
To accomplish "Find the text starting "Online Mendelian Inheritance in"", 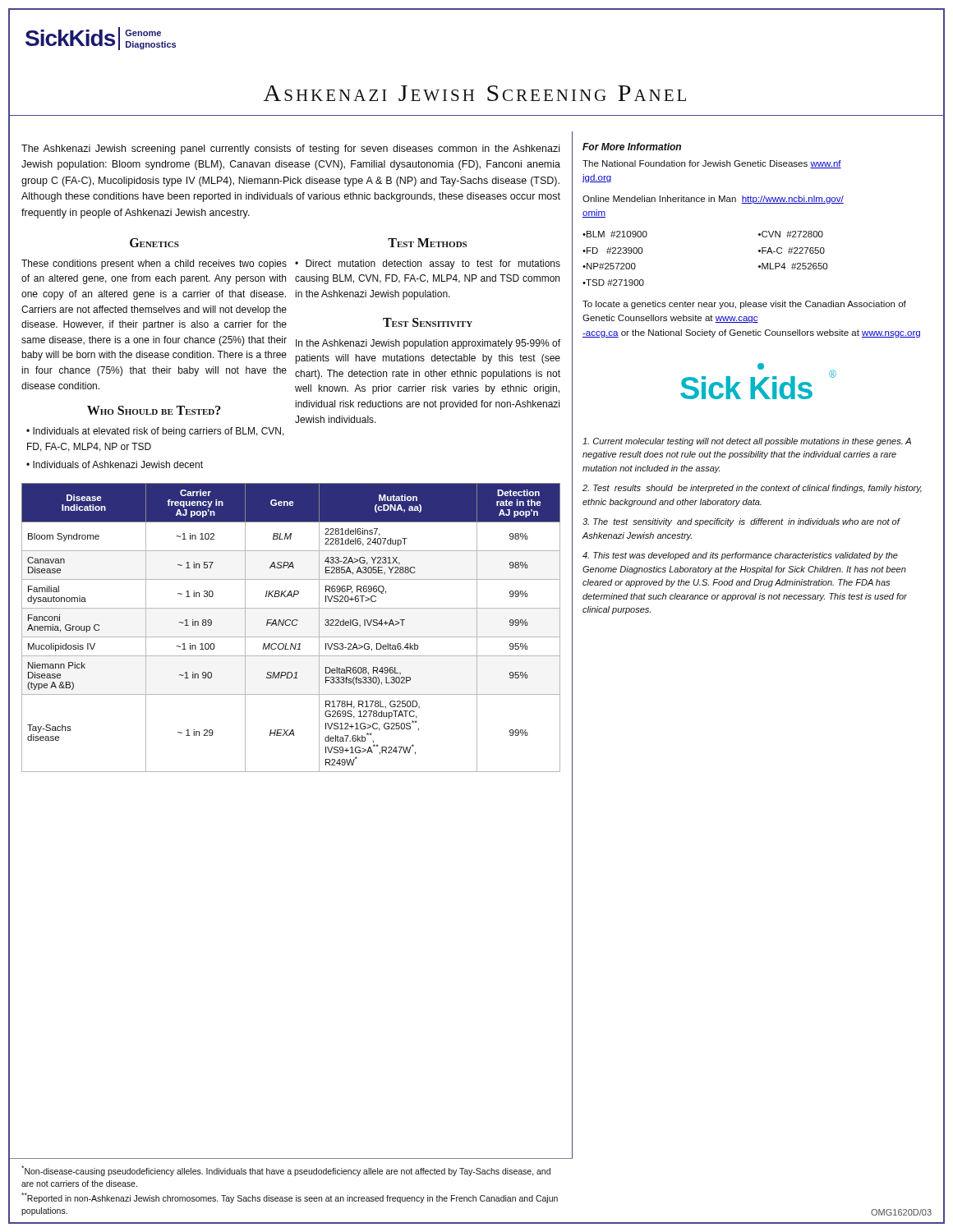I will click(713, 205).
